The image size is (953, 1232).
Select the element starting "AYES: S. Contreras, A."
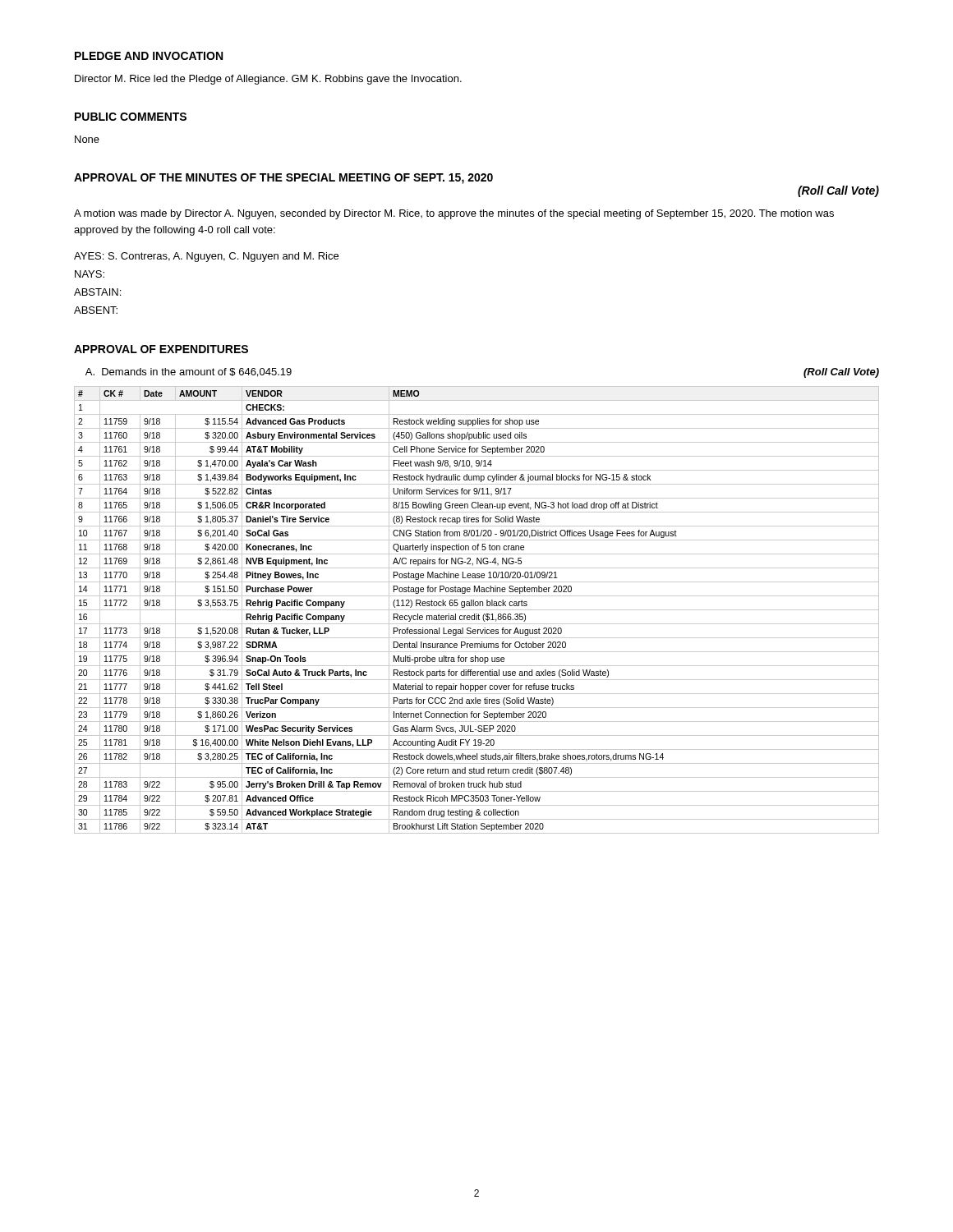coord(206,257)
